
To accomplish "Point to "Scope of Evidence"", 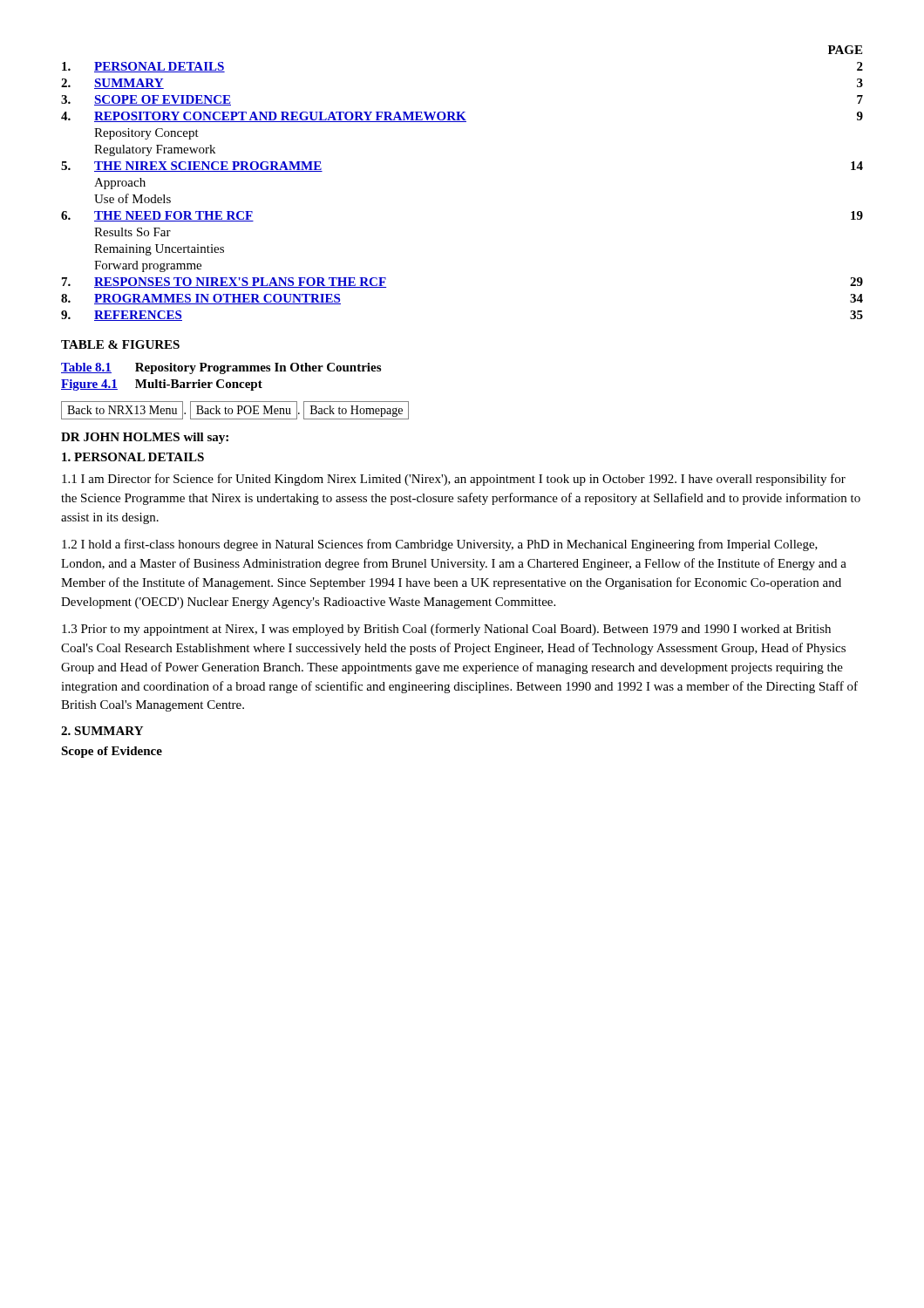I will pyautogui.click(x=111, y=751).
